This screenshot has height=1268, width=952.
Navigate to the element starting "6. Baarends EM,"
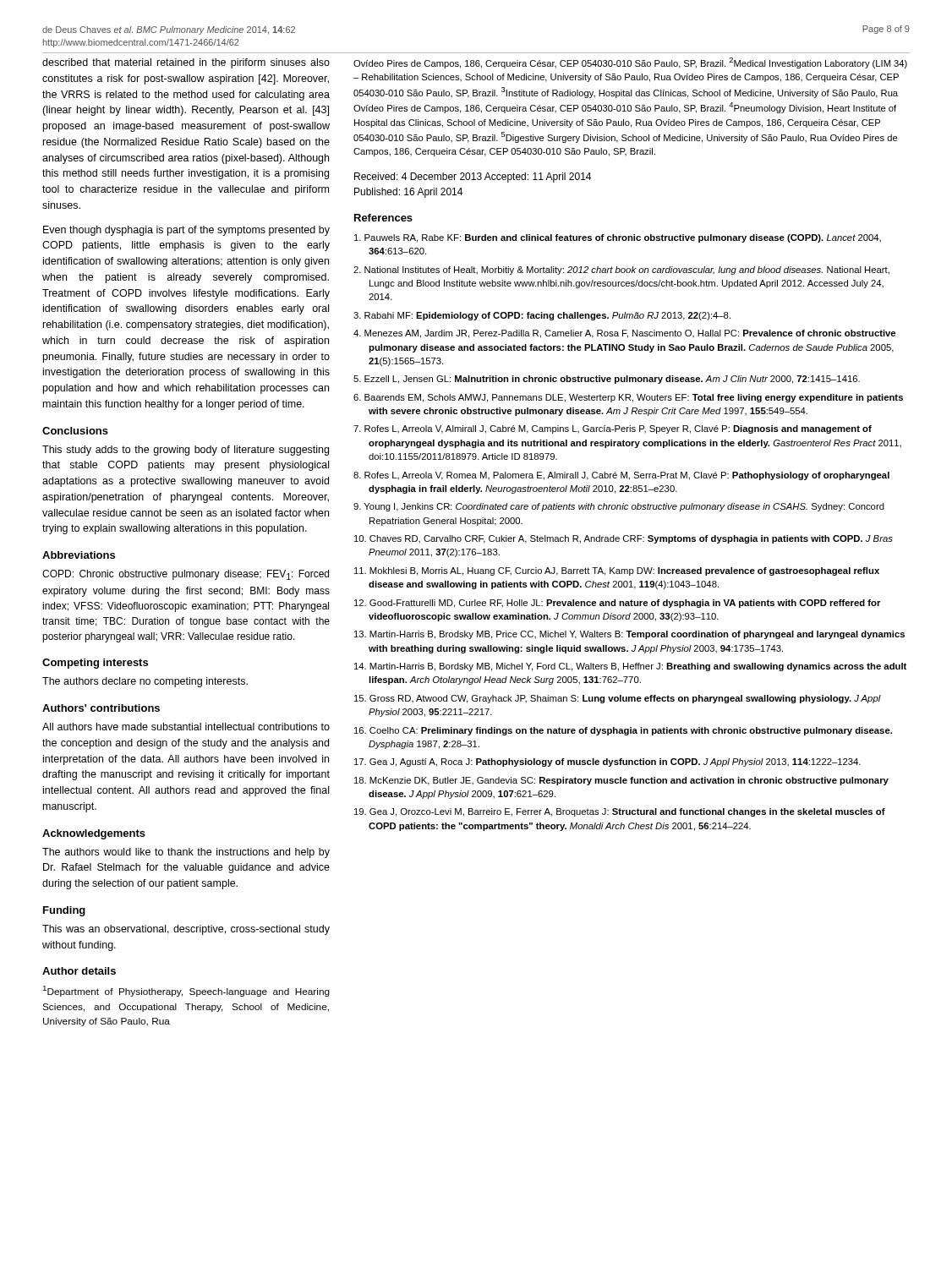pos(628,404)
